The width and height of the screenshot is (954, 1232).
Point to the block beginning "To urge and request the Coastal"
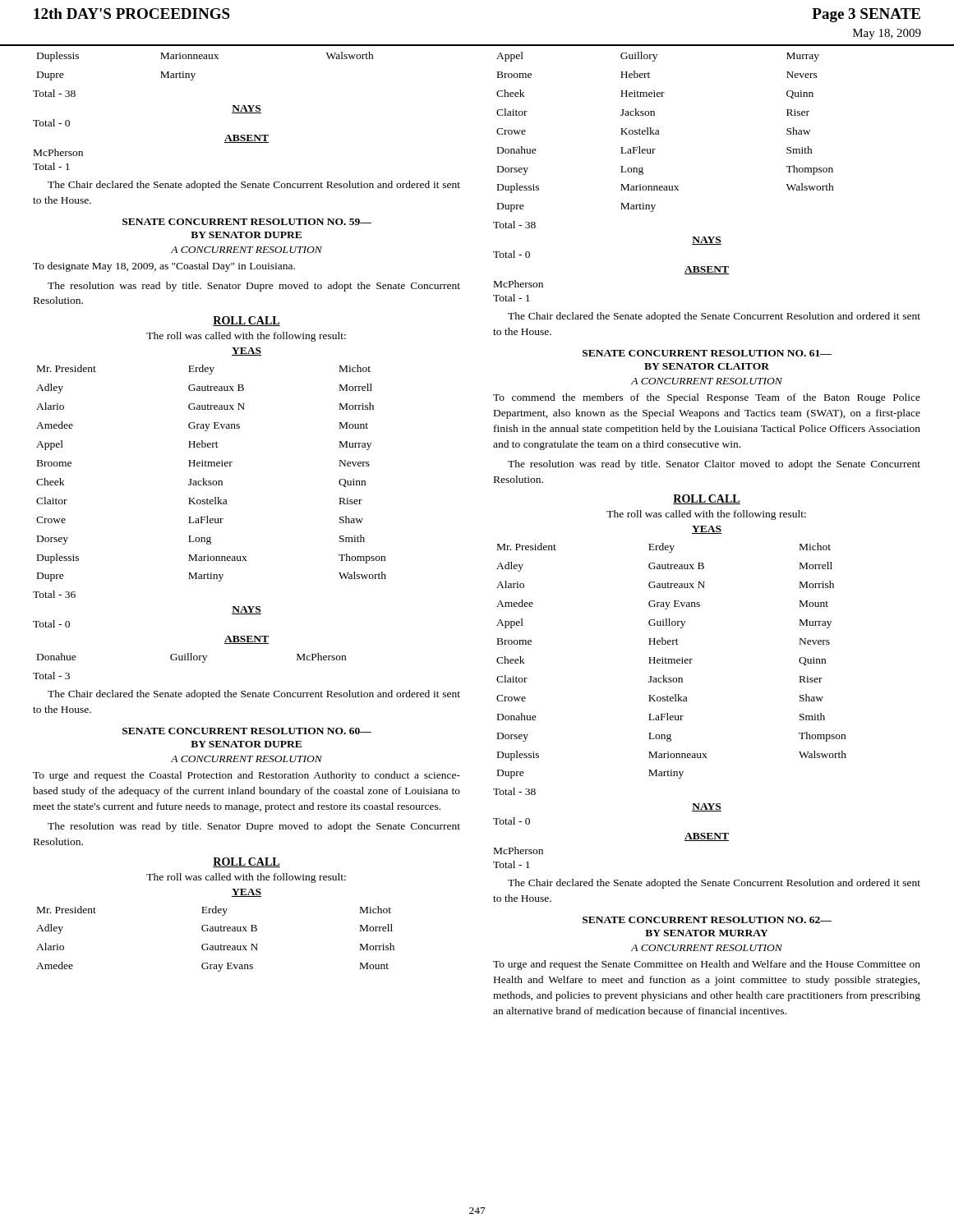point(247,790)
